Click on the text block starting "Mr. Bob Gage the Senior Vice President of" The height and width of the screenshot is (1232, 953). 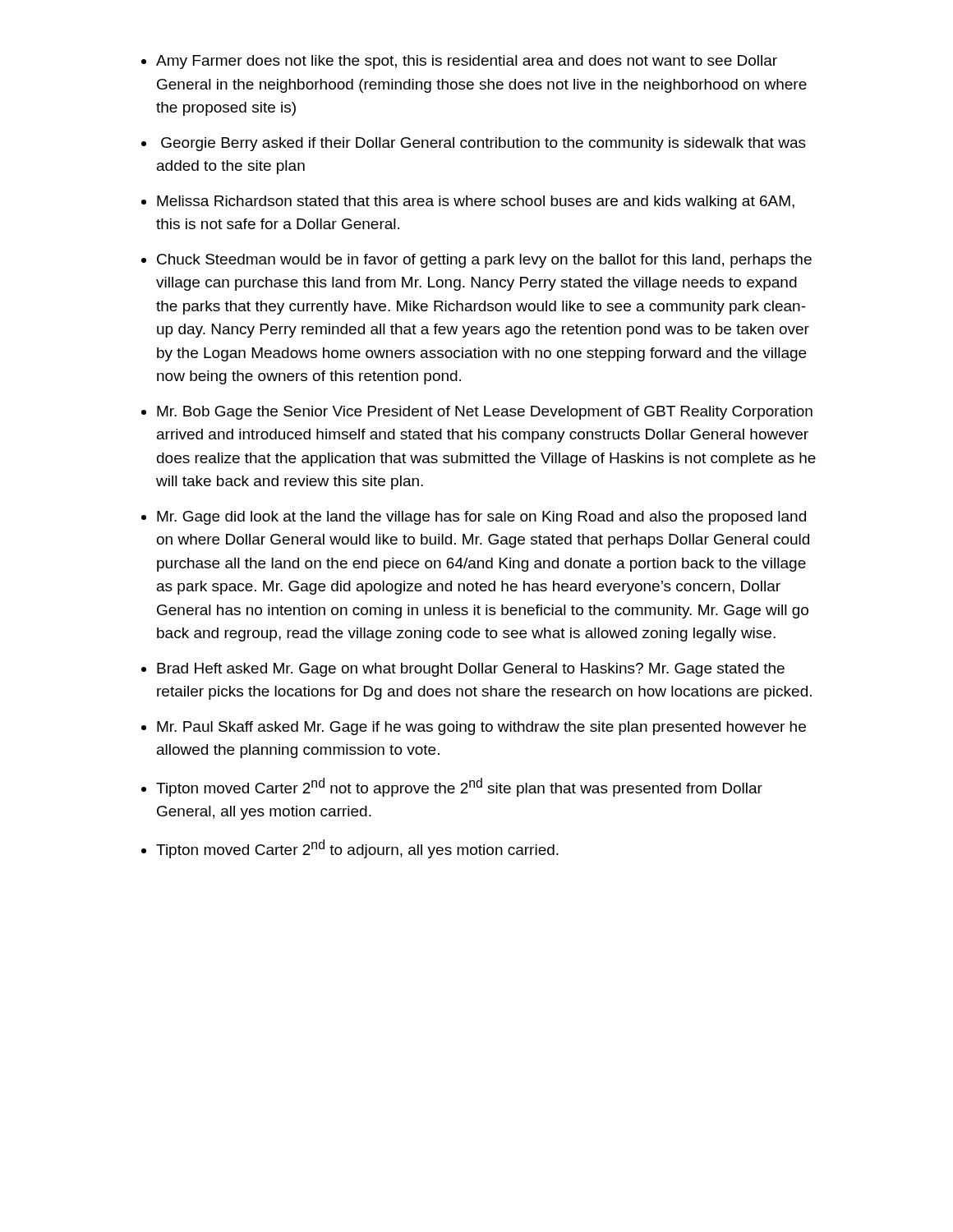[486, 446]
